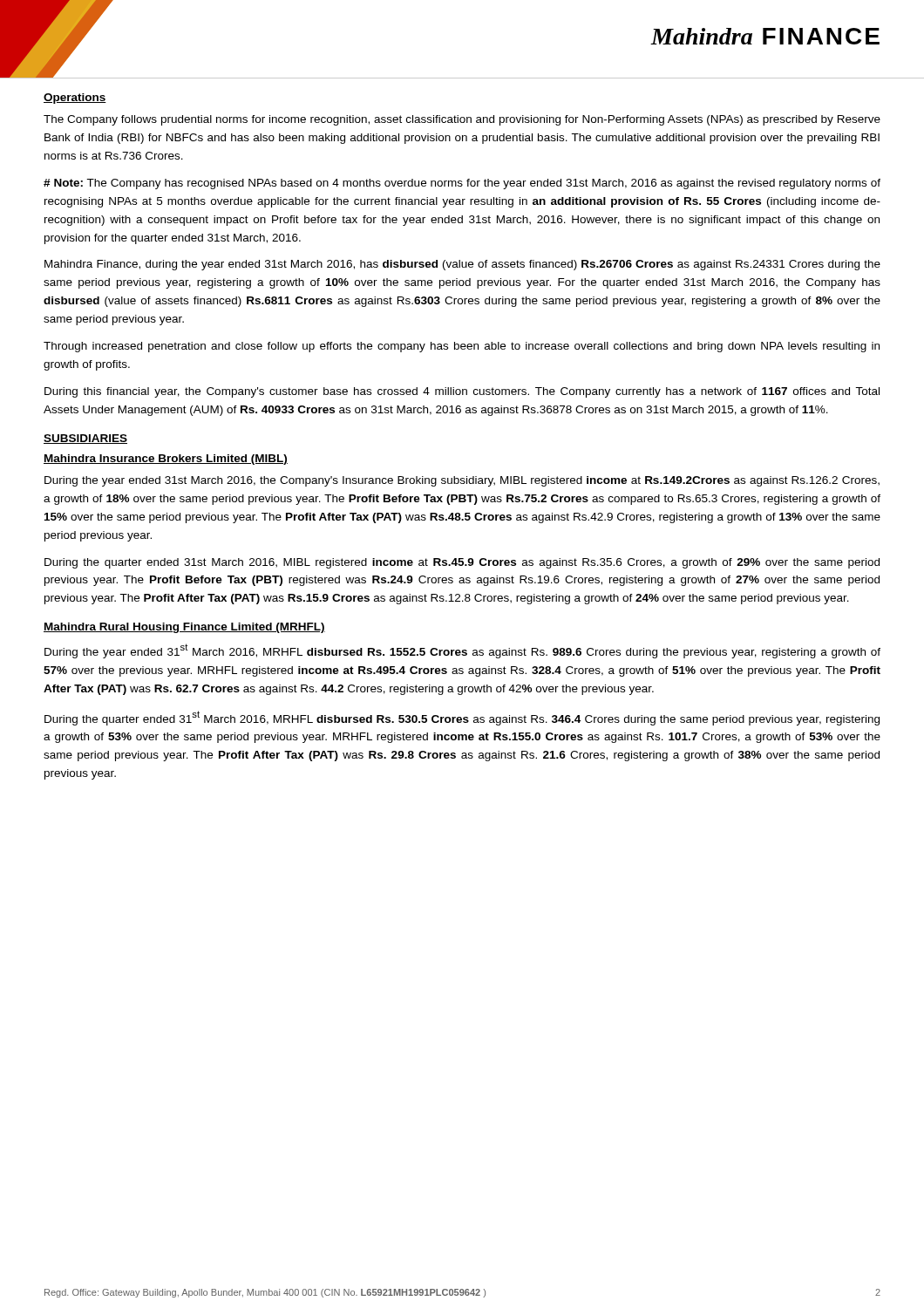Find the block starting "Mahindra Finance, during the year ended 31st March"
Screen dimensions: 1308x924
point(462,292)
